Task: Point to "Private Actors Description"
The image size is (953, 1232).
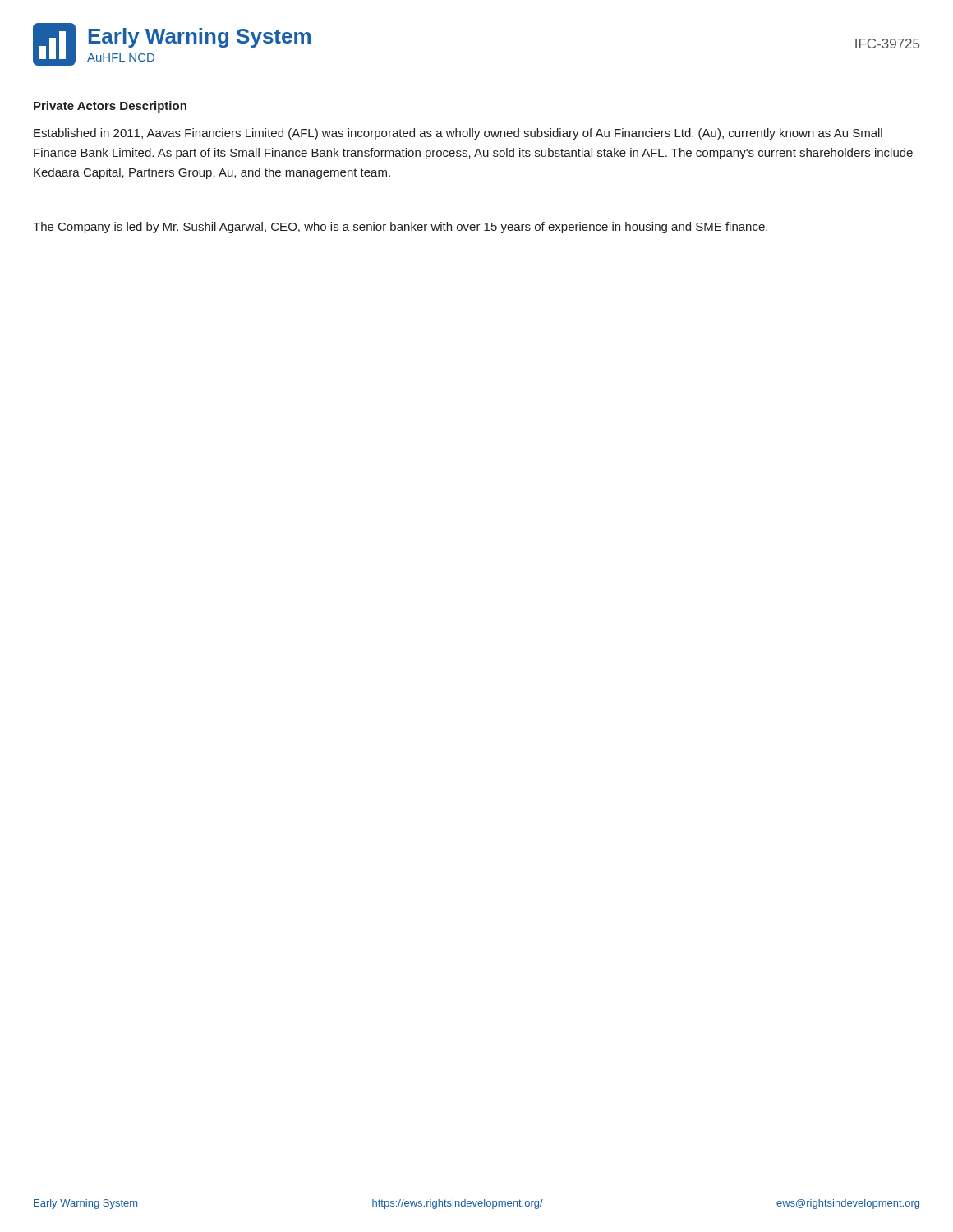Action: (110, 106)
